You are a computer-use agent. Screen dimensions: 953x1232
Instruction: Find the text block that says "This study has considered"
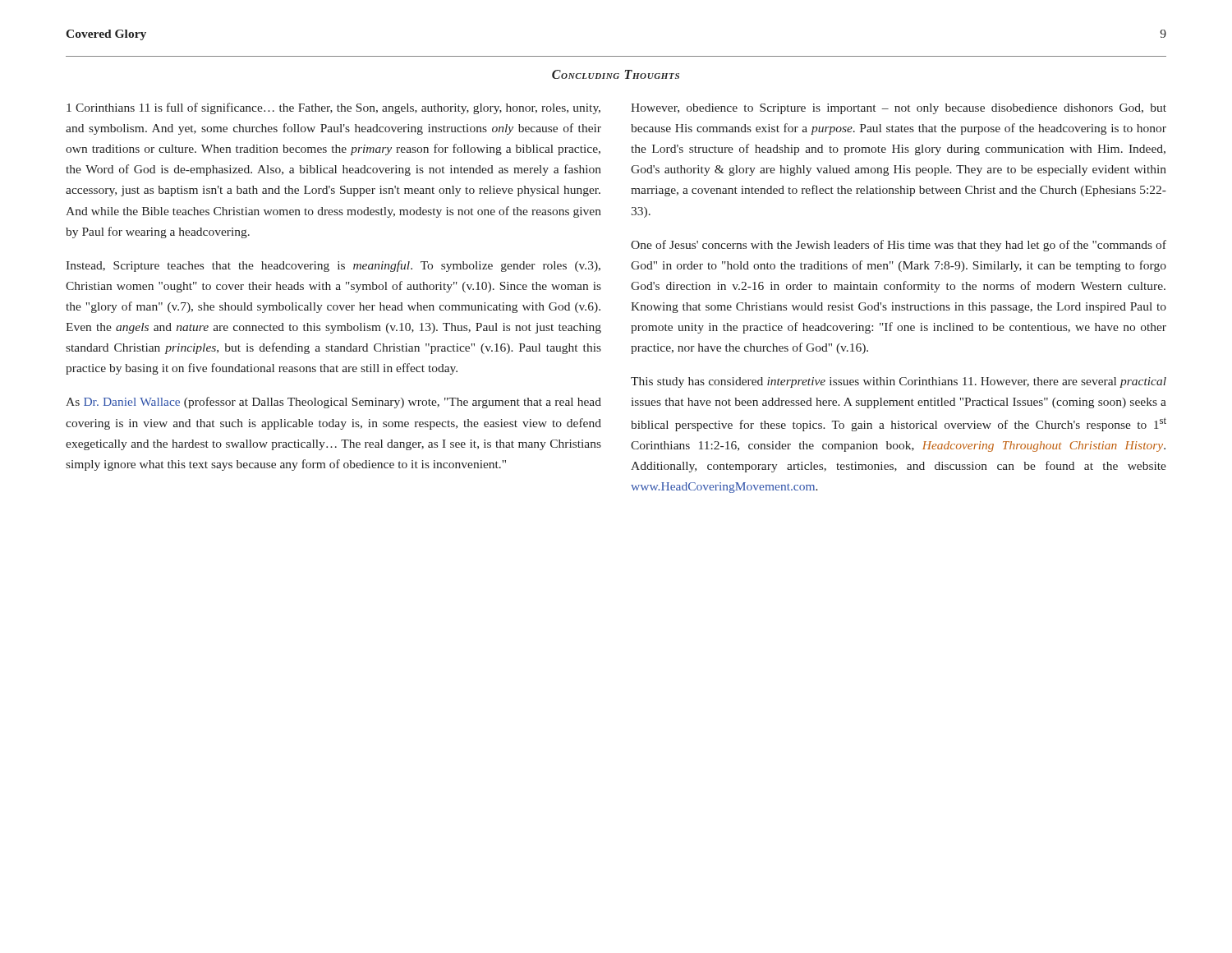(x=899, y=434)
